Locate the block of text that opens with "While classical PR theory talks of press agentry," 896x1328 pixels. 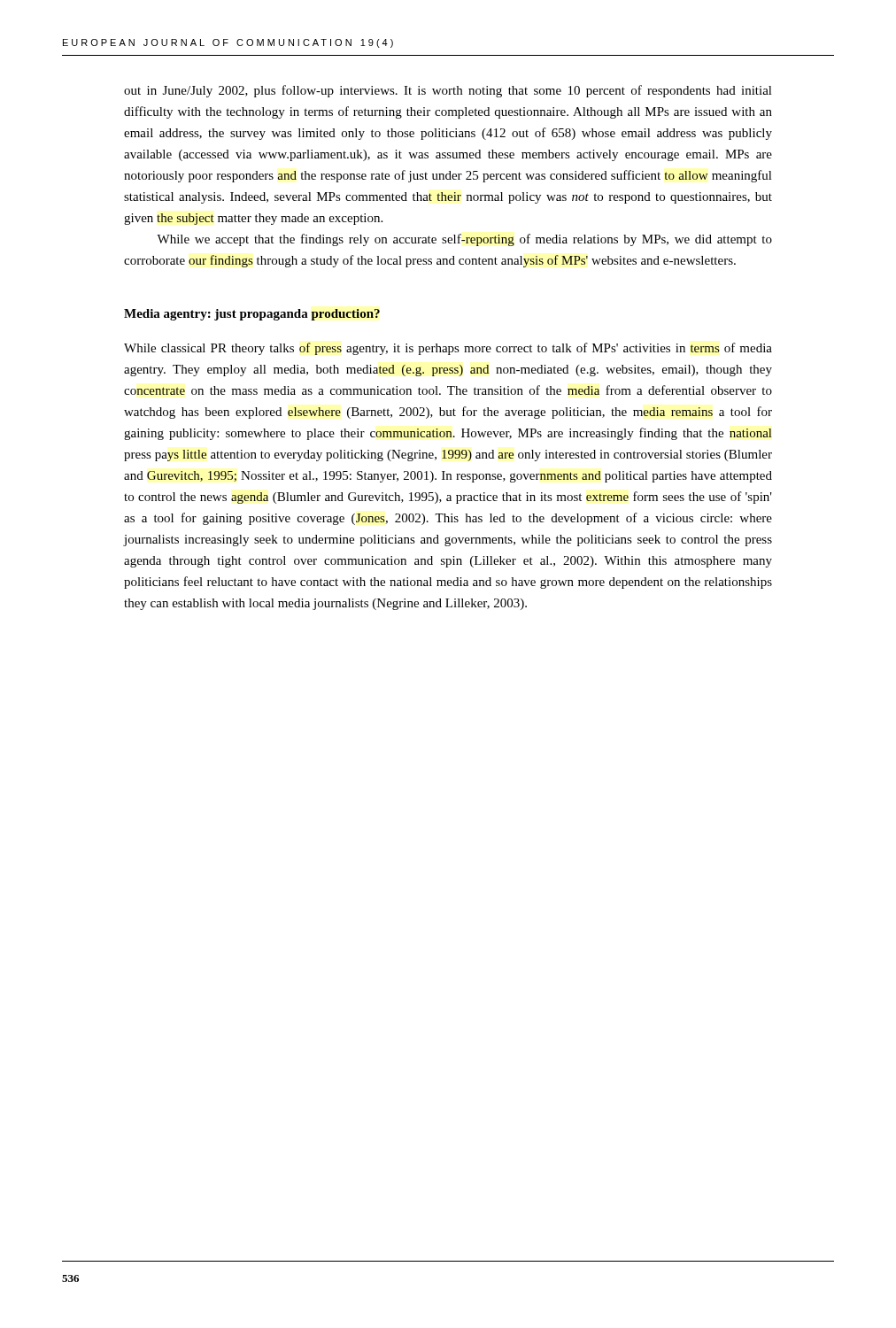click(x=448, y=475)
